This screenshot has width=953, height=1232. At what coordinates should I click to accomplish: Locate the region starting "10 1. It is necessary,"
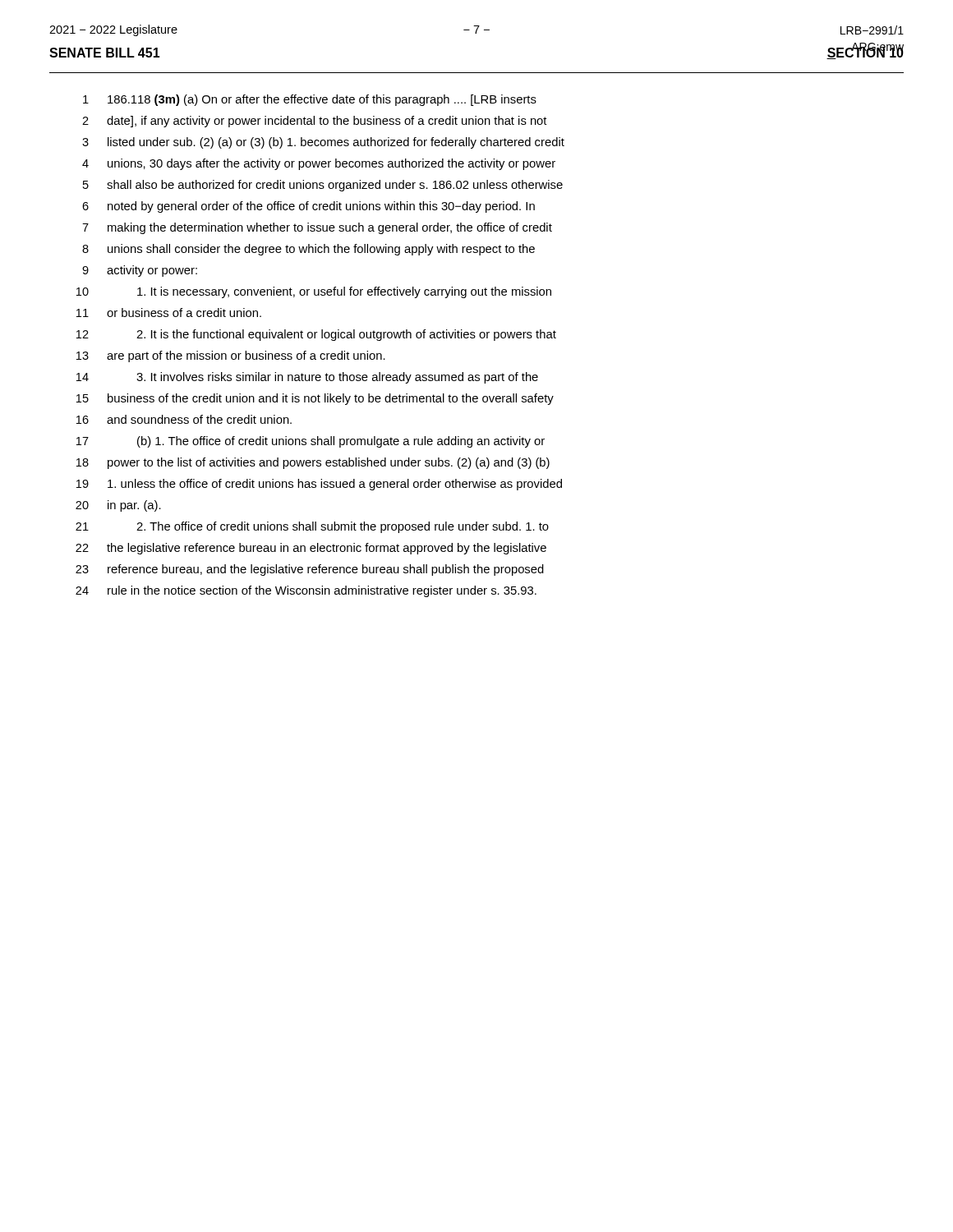(476, 292)
